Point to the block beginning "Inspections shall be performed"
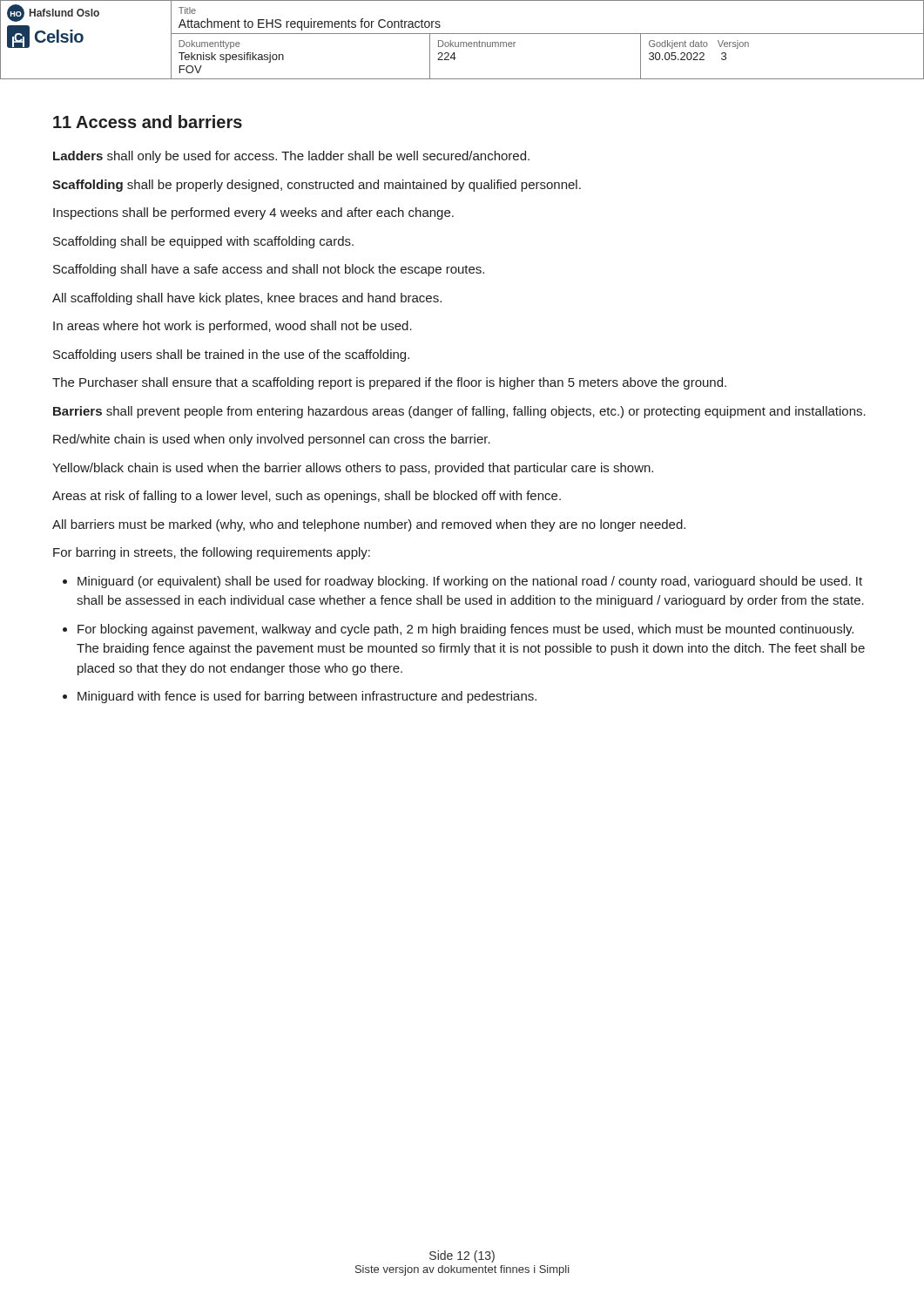This screenshot has height=1307, width=924. pyautogui.click(x=253, y=212)
